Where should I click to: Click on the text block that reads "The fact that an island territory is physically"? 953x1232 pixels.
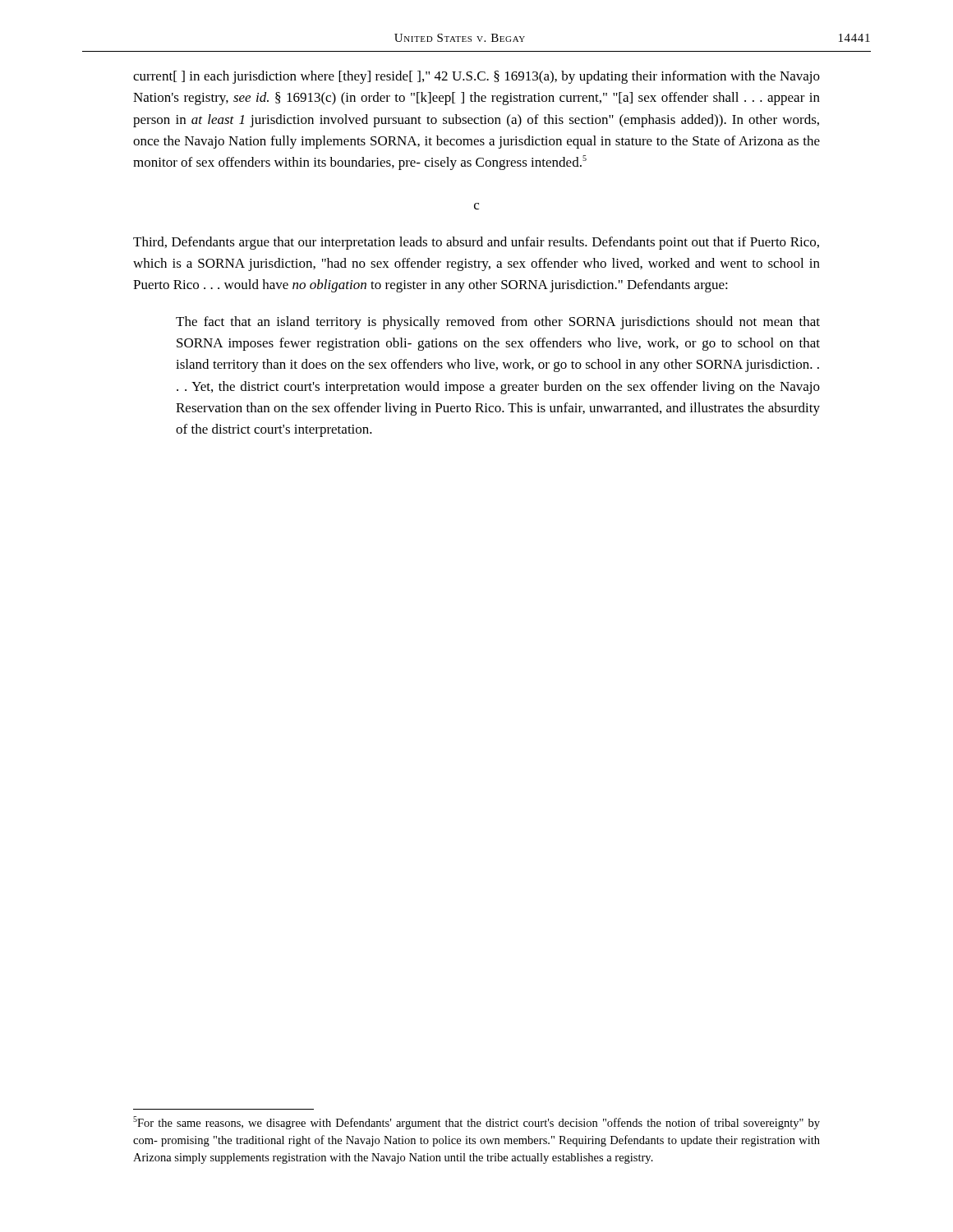tap(498, 375)
